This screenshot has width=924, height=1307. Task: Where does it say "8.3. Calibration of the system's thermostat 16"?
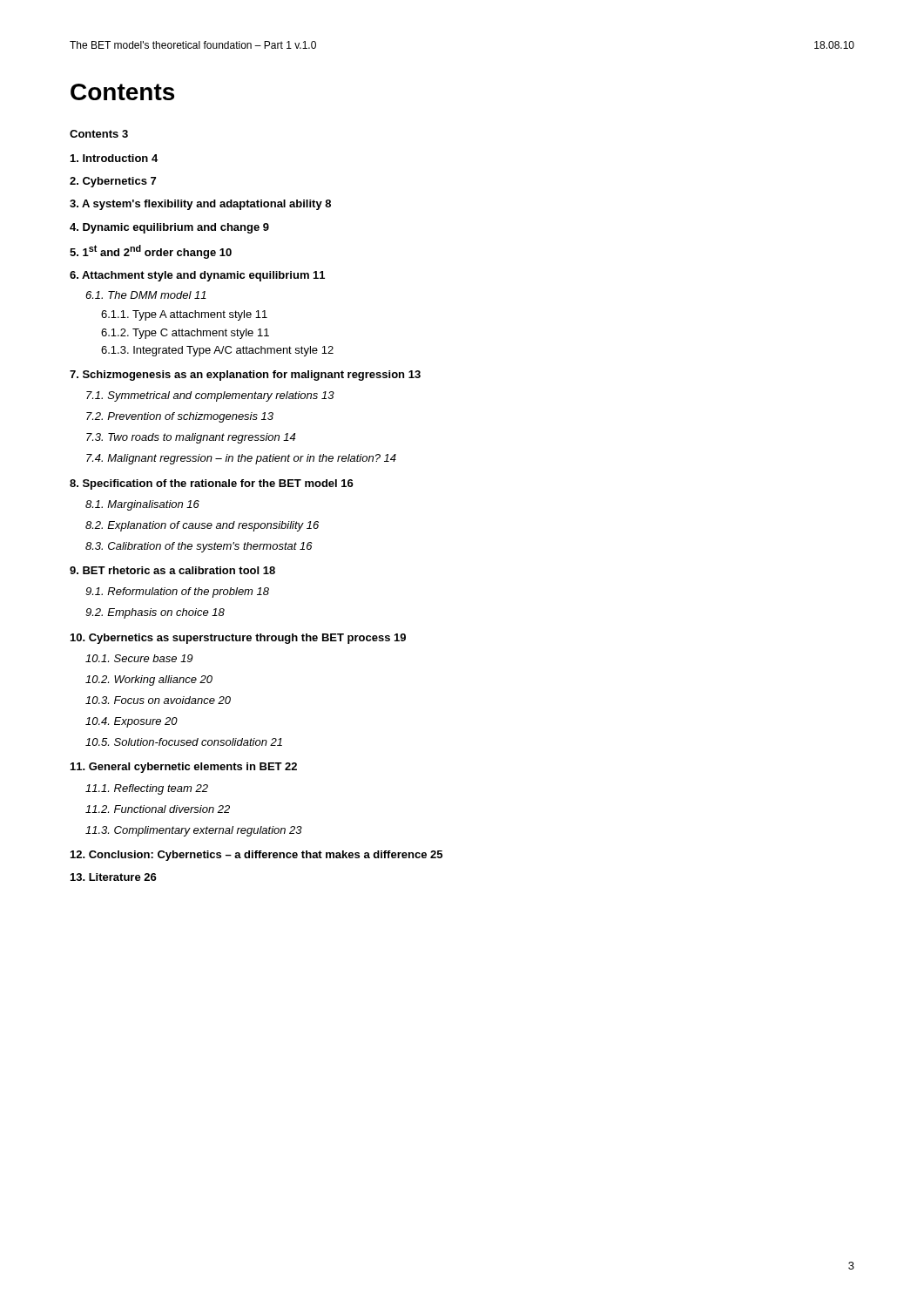(x=199, y=546)
